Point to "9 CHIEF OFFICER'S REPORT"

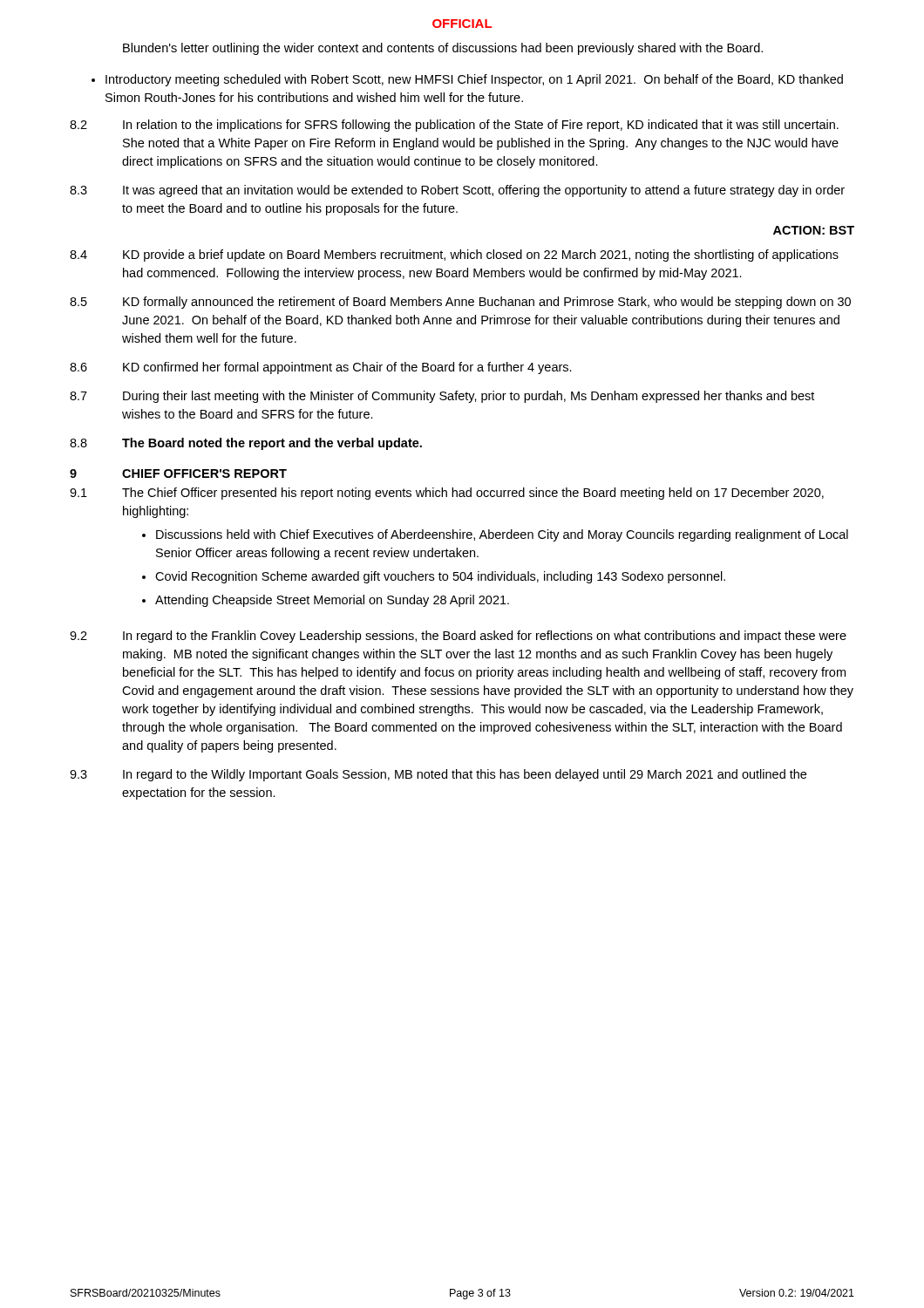178,473
